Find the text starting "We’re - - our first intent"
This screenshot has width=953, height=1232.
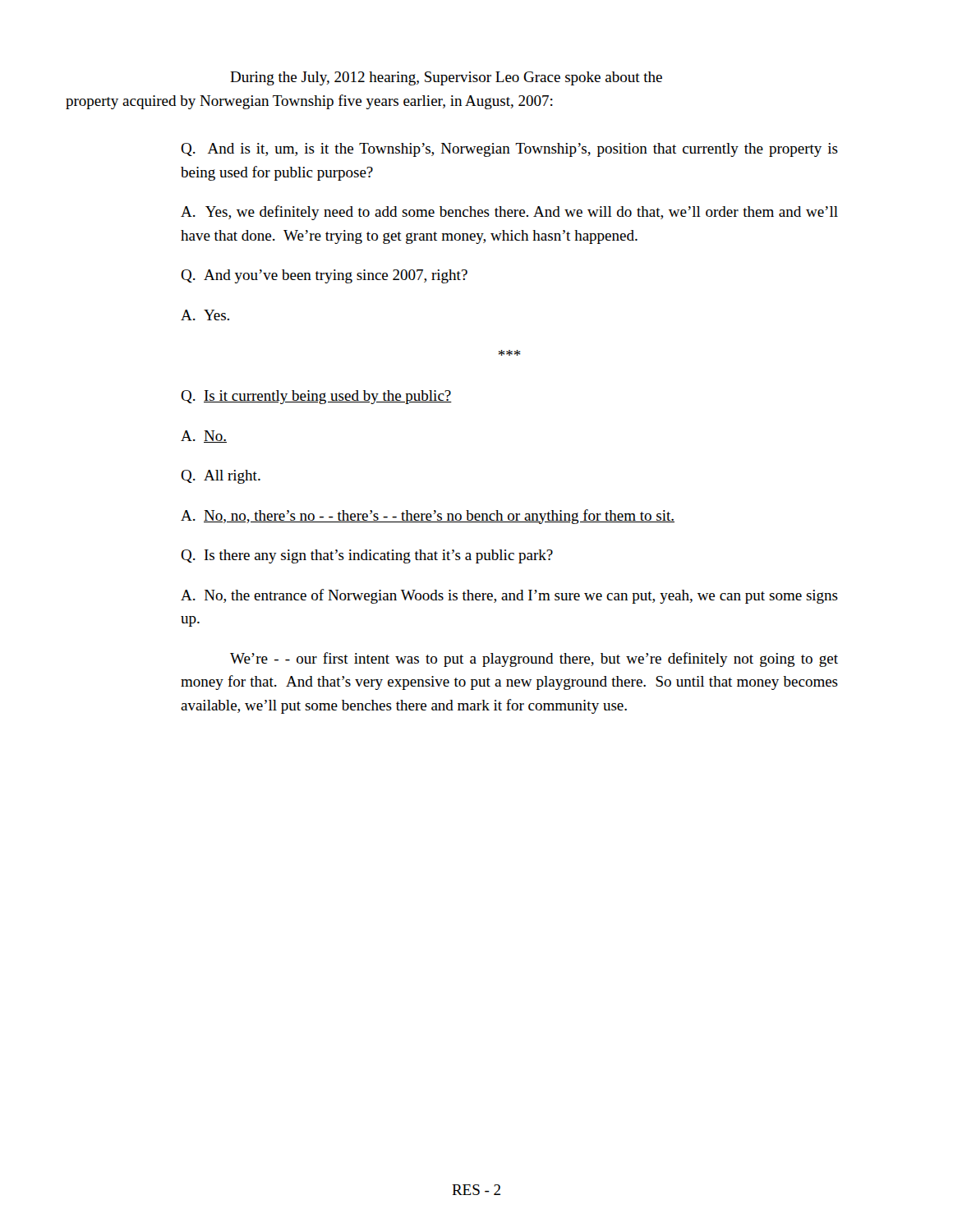509,681
